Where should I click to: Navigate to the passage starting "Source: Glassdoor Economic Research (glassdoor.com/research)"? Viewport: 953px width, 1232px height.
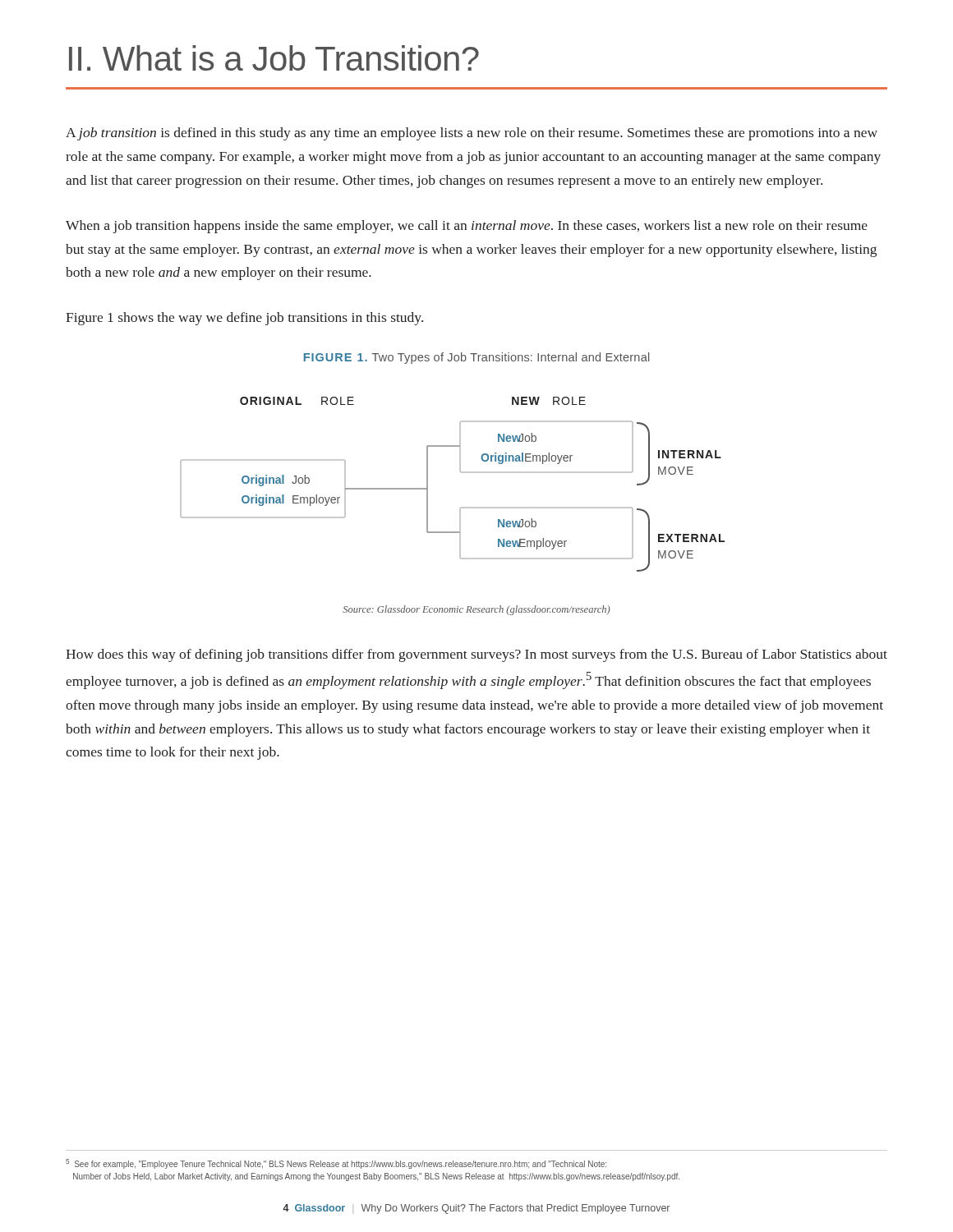(x=476, y=610)
